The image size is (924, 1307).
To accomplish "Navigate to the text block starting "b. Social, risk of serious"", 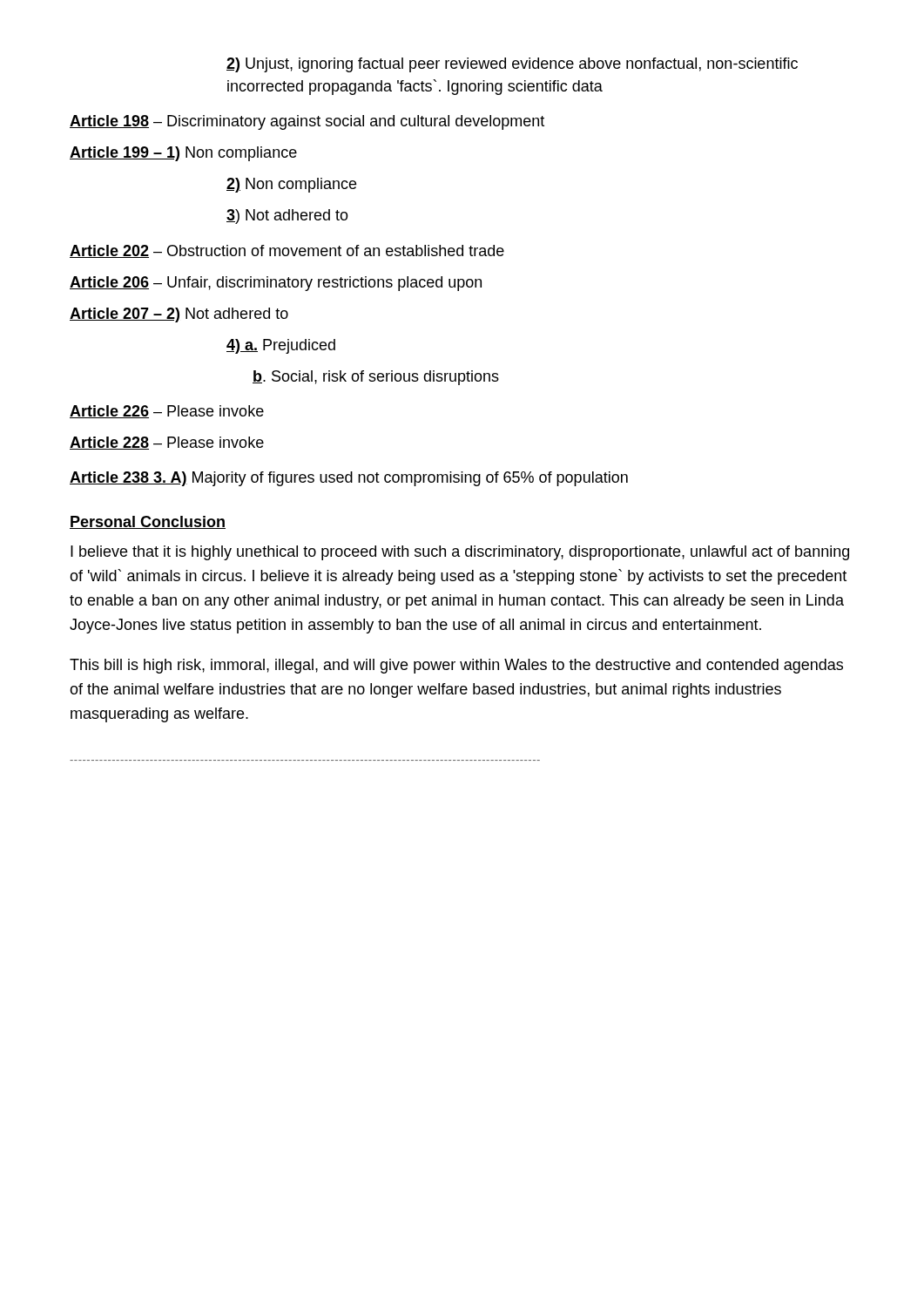I will click(x=376, y=376).
